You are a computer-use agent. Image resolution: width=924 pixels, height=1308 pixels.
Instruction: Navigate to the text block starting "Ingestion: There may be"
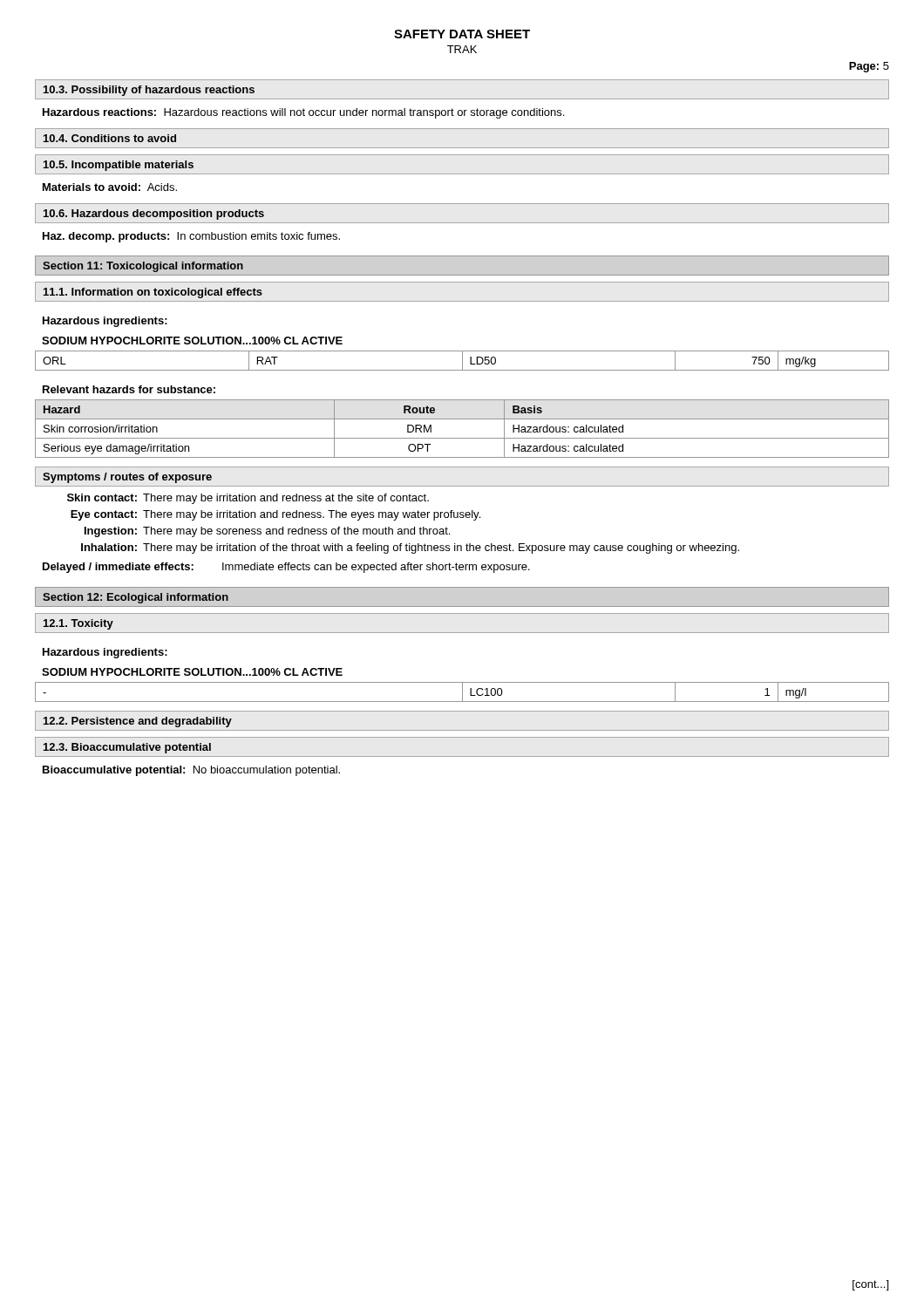267,532
